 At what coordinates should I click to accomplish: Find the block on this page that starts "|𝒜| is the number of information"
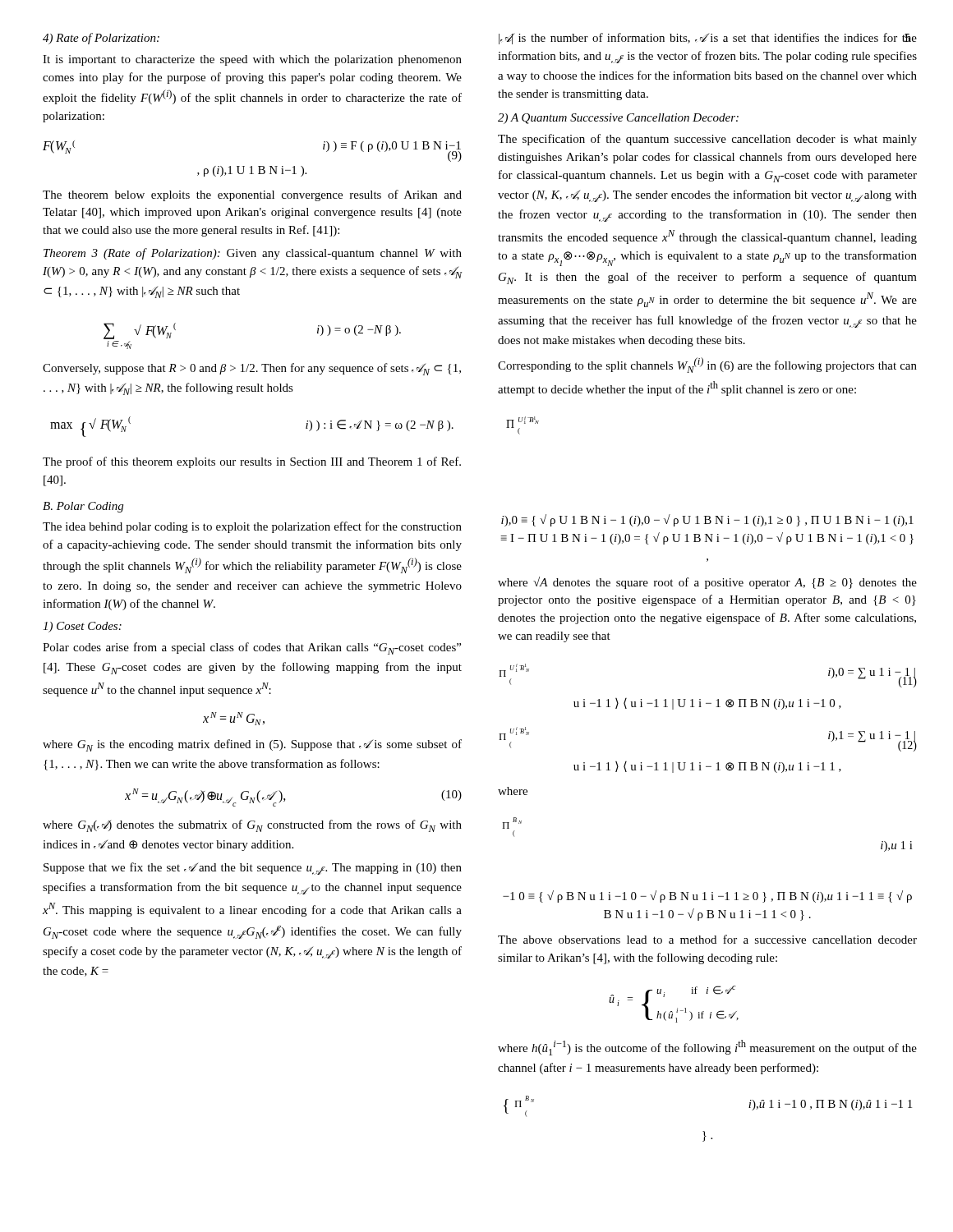pos(707,66)
